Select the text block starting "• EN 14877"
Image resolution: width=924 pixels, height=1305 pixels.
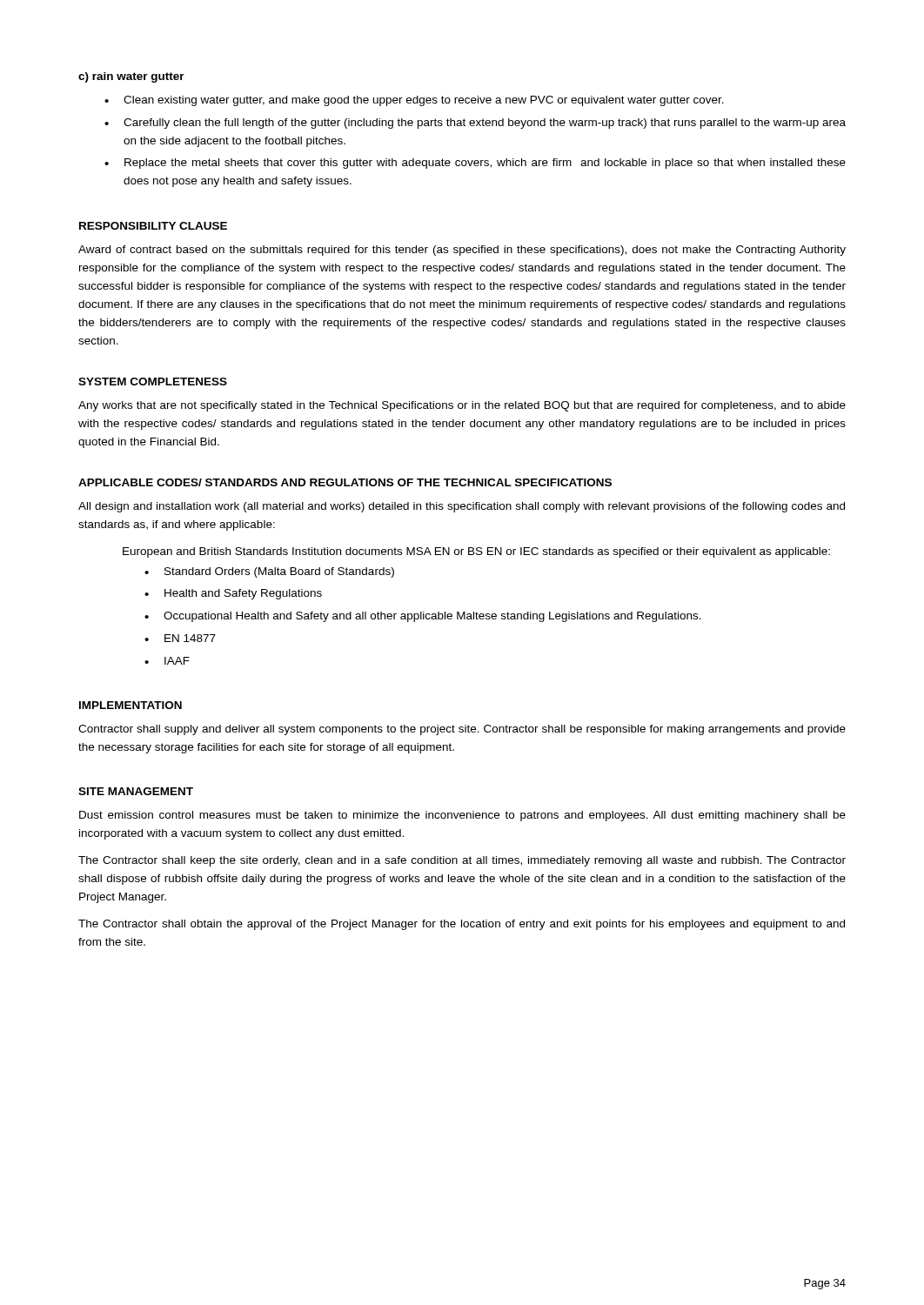click(x=180, y=639)
